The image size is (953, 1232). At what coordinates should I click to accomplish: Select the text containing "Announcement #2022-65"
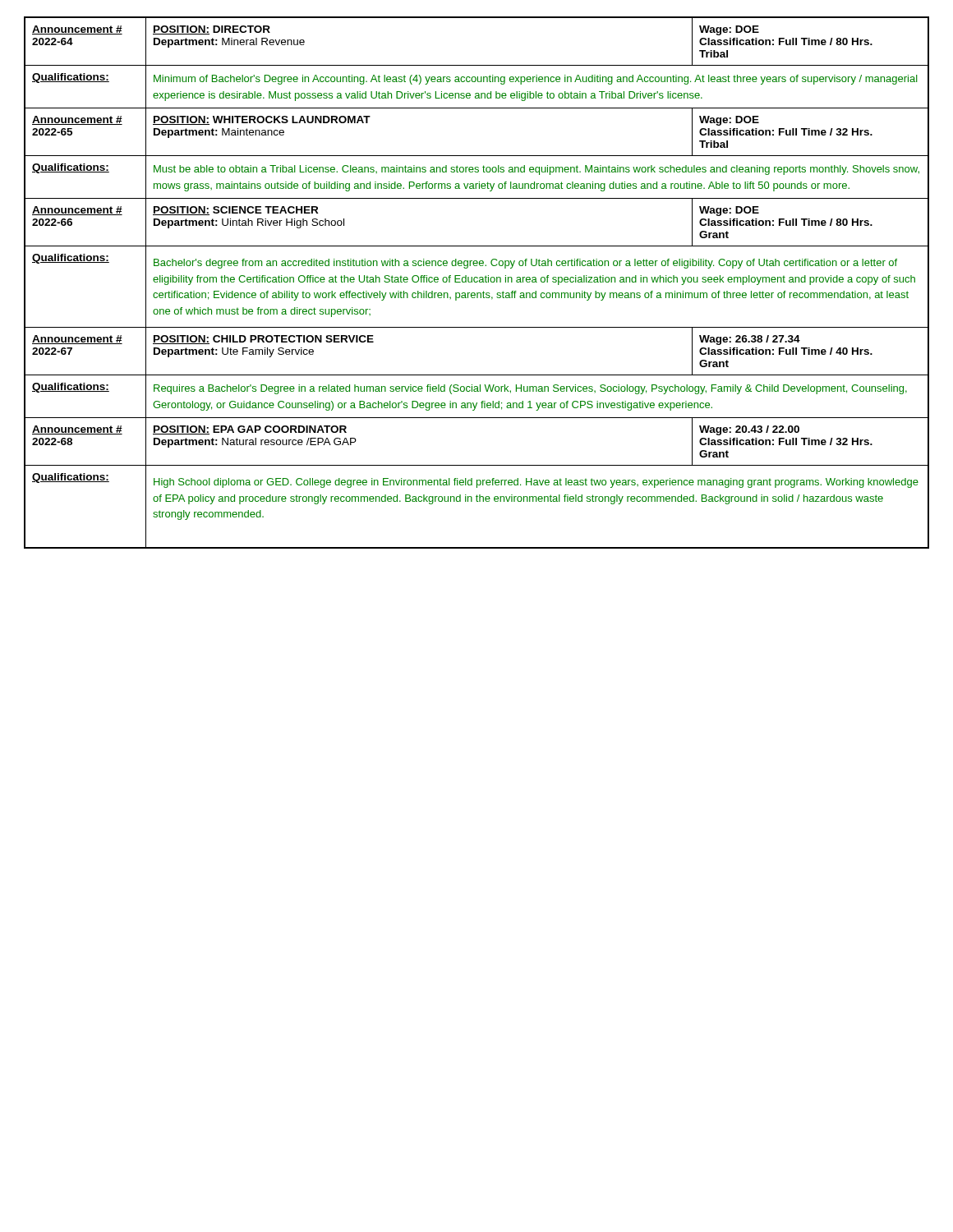pos(77,126)
